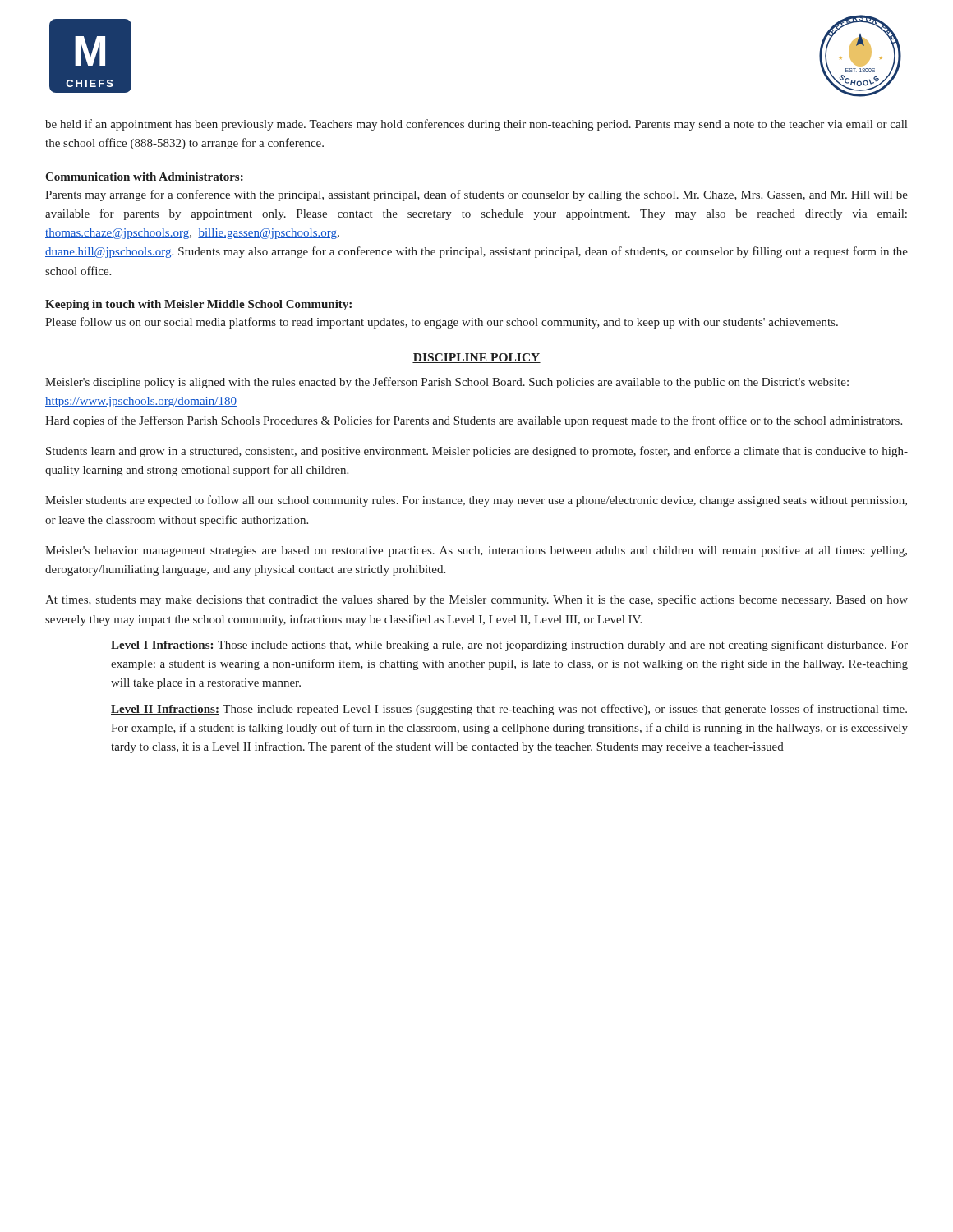Select the list item that says "Level I Infractions:"
The image size is (953, 1232).
tap(509, 664)
